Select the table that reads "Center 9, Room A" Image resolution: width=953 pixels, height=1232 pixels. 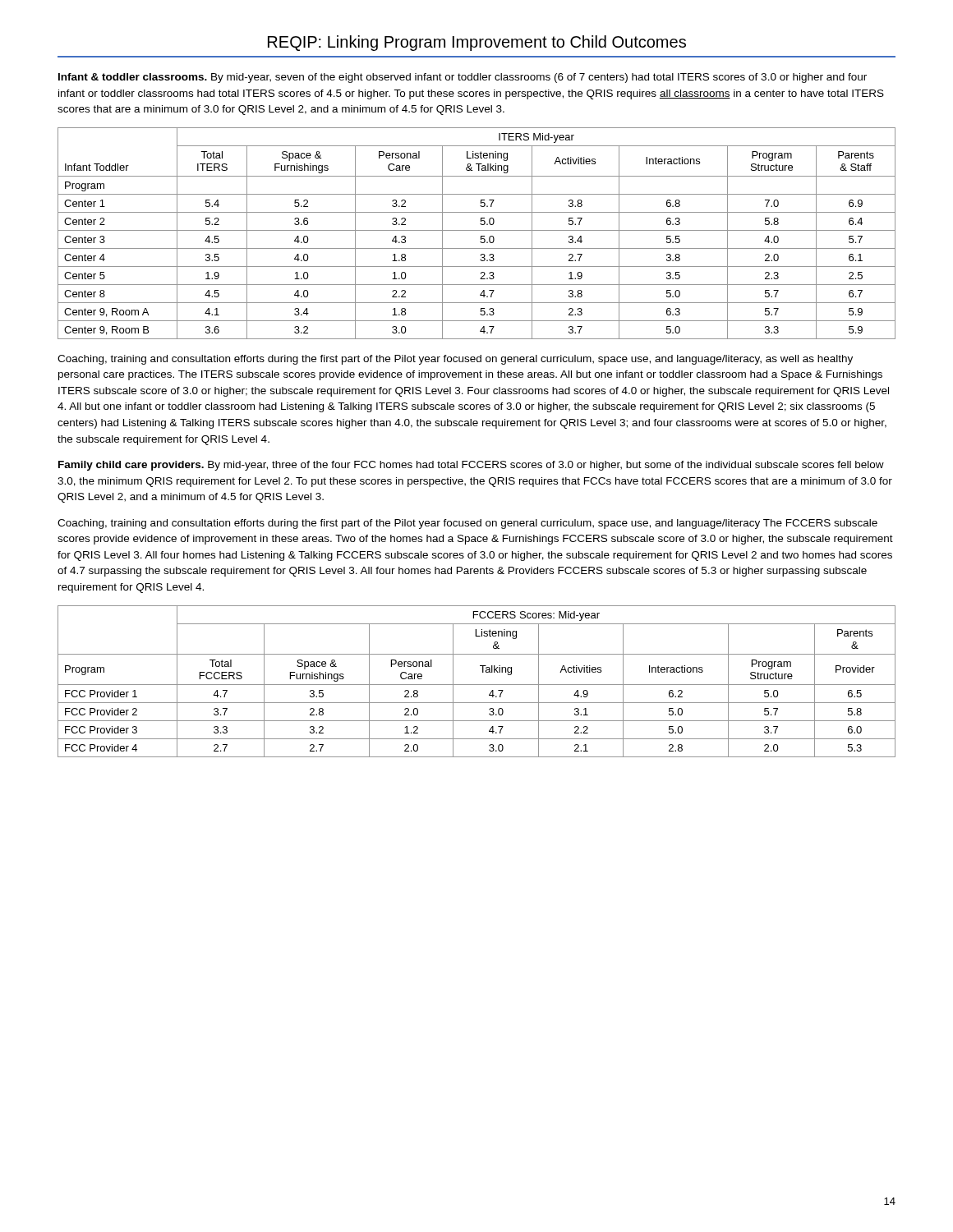click(476, 233)
